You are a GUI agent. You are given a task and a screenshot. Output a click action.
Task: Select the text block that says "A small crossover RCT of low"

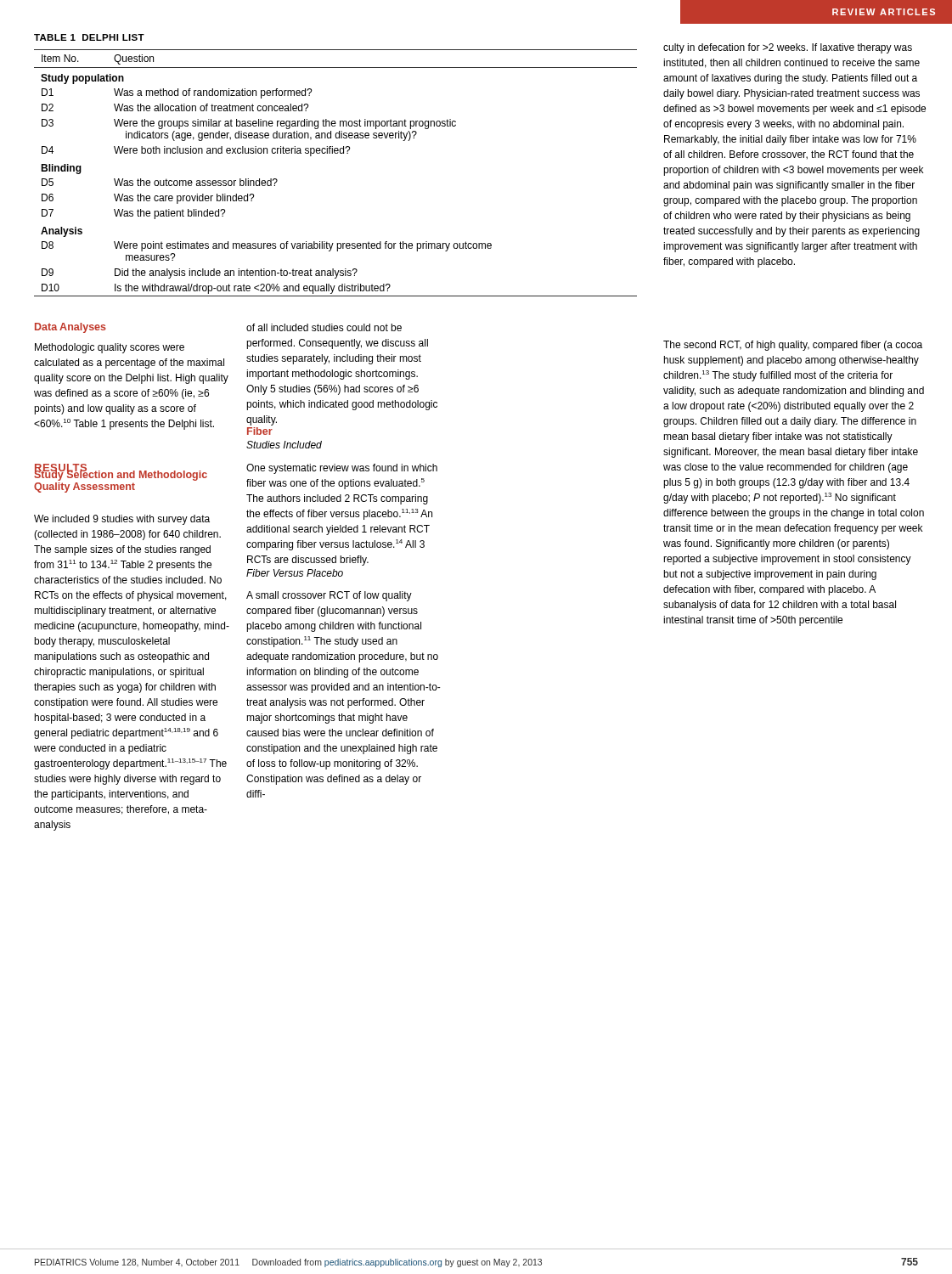[x=344, y=695]
